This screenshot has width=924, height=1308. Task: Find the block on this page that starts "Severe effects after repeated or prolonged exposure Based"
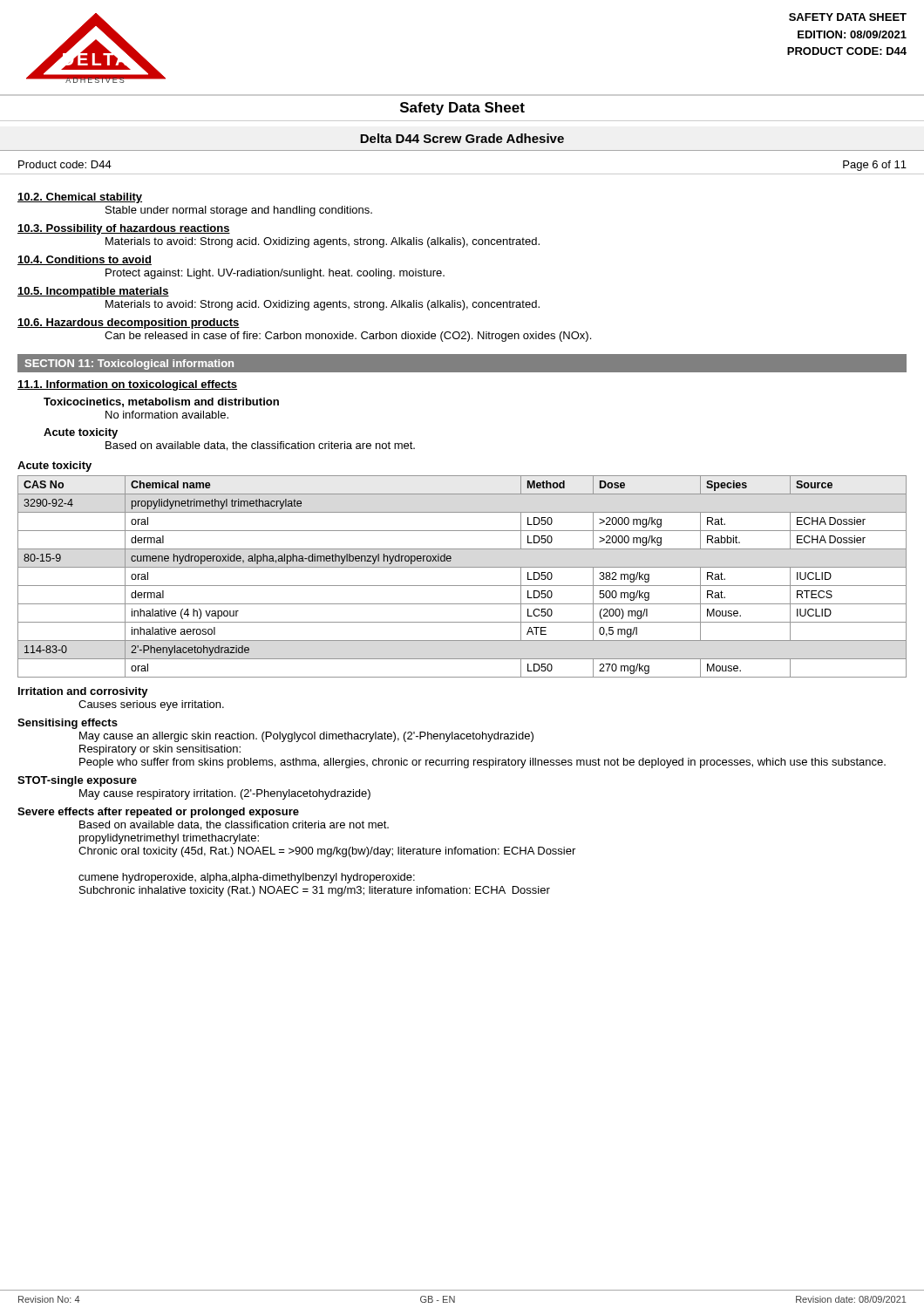[462, 851]
